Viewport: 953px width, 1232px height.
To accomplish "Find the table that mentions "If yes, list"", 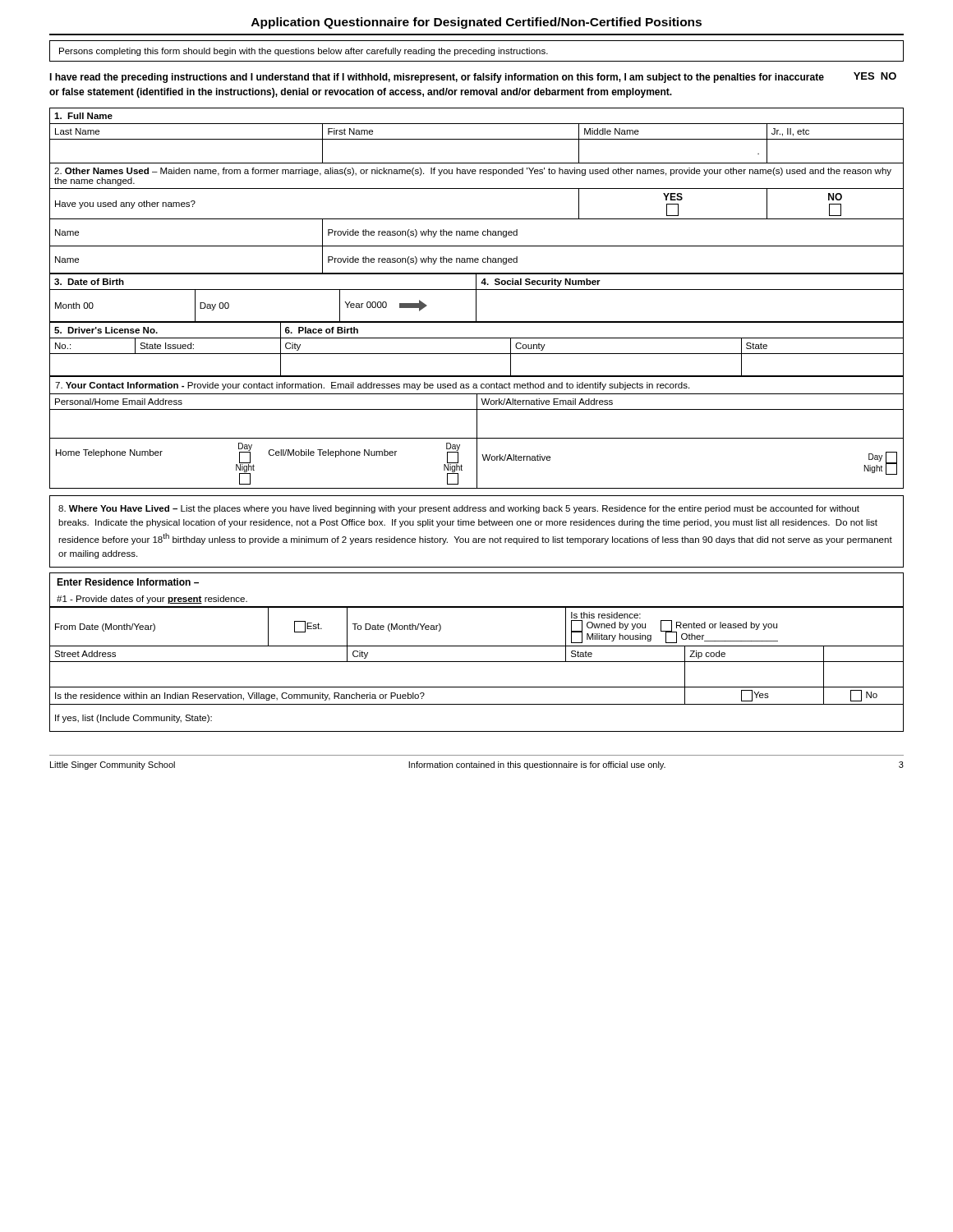I will [476, 669].
